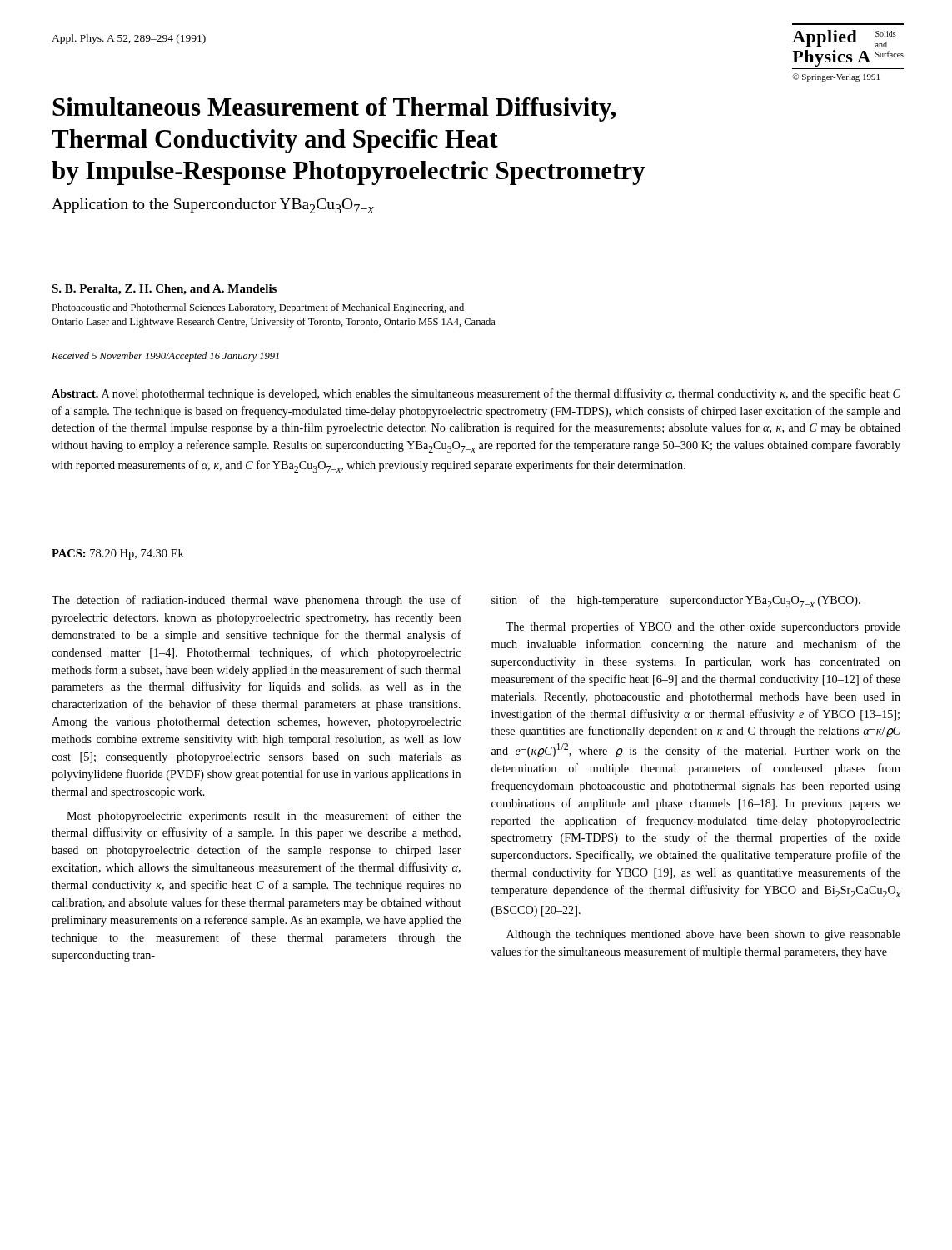Screen dimensions: 1250x952
Task: Locate the block of text that opens with "sition of the high-temperature superconductor YBa2Cu3O7−x"
Action: (x=696, y=776)
